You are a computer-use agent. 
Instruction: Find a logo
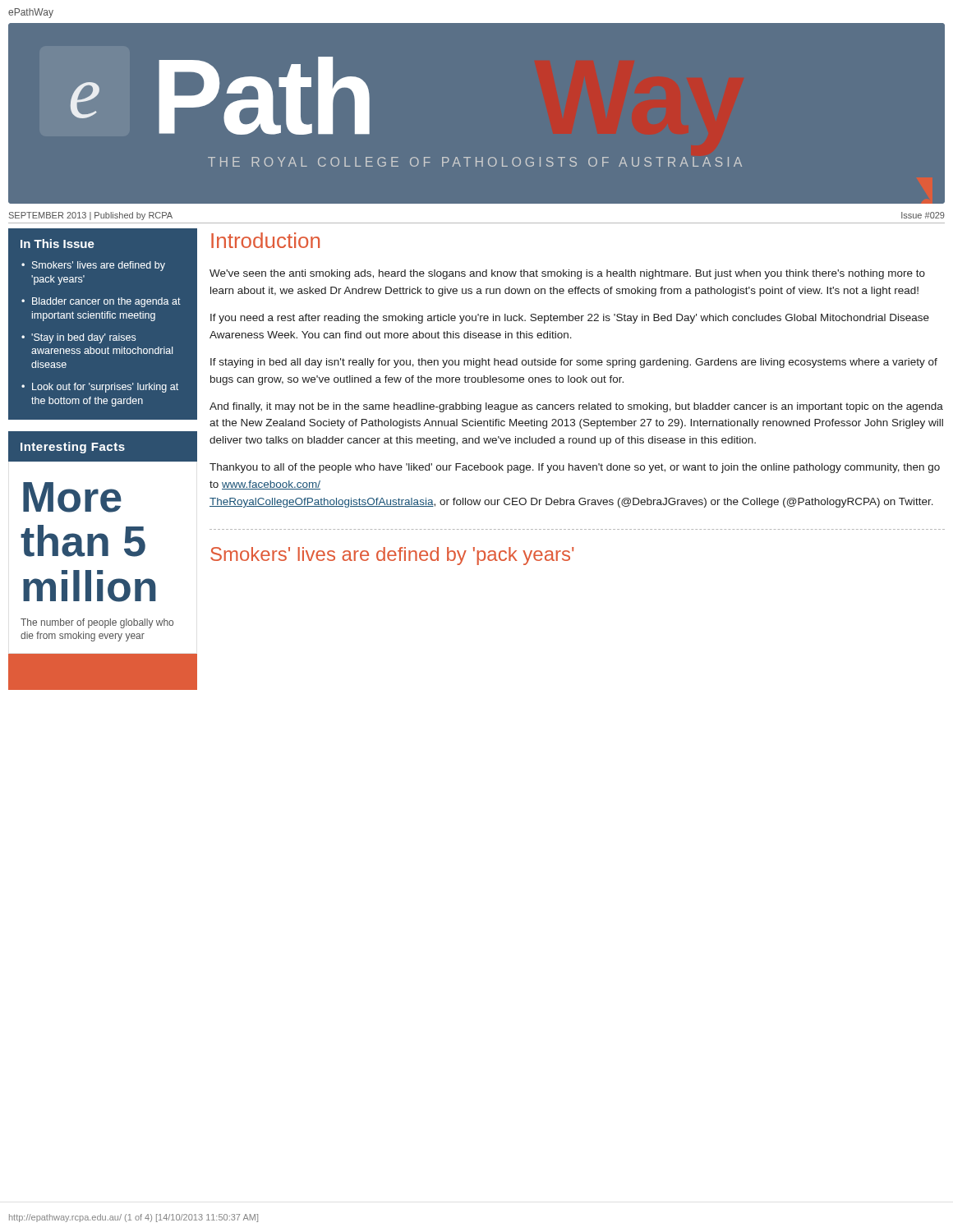click(x=476, y=113)
